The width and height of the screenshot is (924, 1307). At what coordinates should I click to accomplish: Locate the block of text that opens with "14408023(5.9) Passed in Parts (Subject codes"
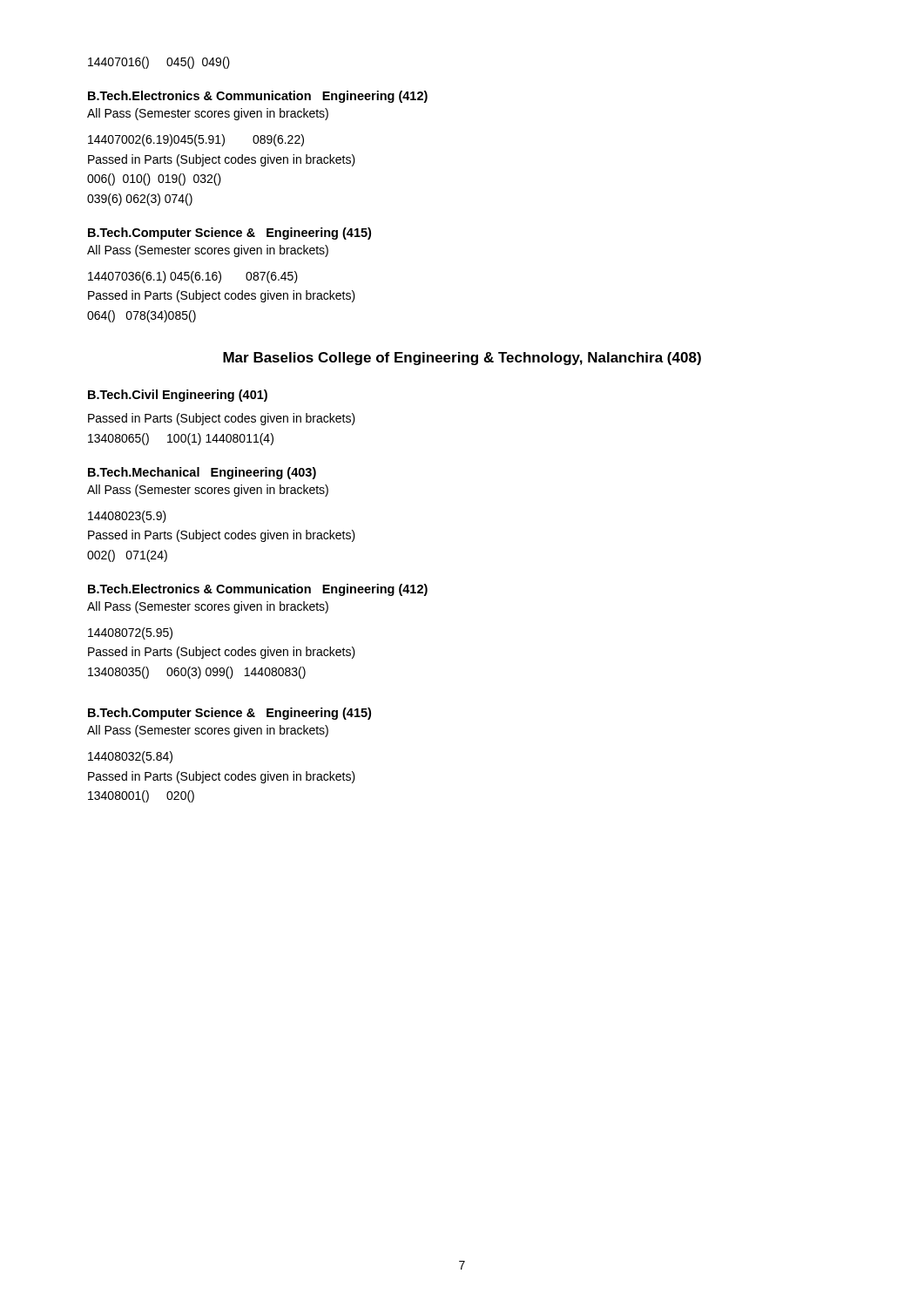point(221,535)
